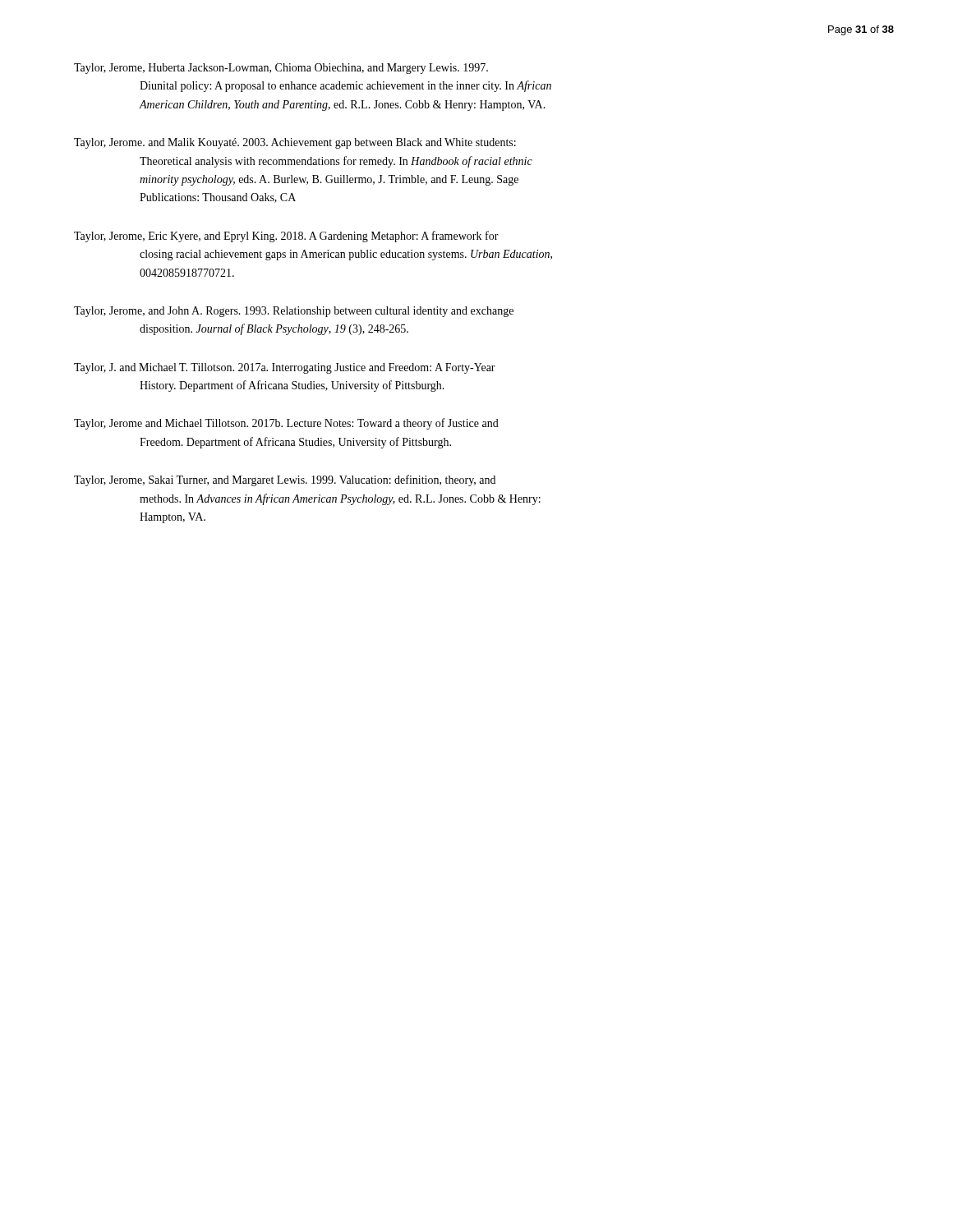Navigate to the element starting "Taylor, Jerome and"
The image size is (953, 1232).
476,434
